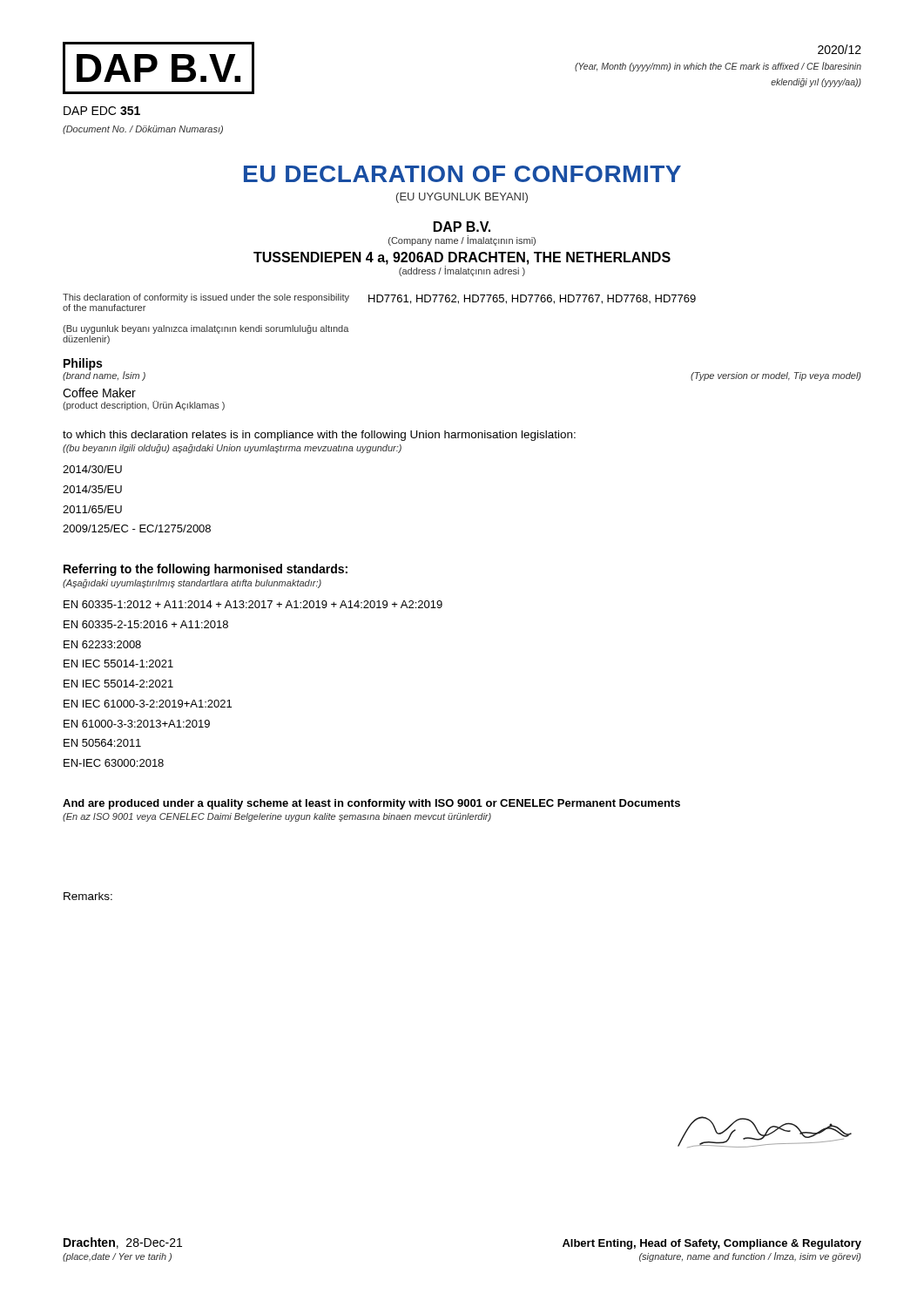Locate the text "Coffee Maker"

pos(99,393)
